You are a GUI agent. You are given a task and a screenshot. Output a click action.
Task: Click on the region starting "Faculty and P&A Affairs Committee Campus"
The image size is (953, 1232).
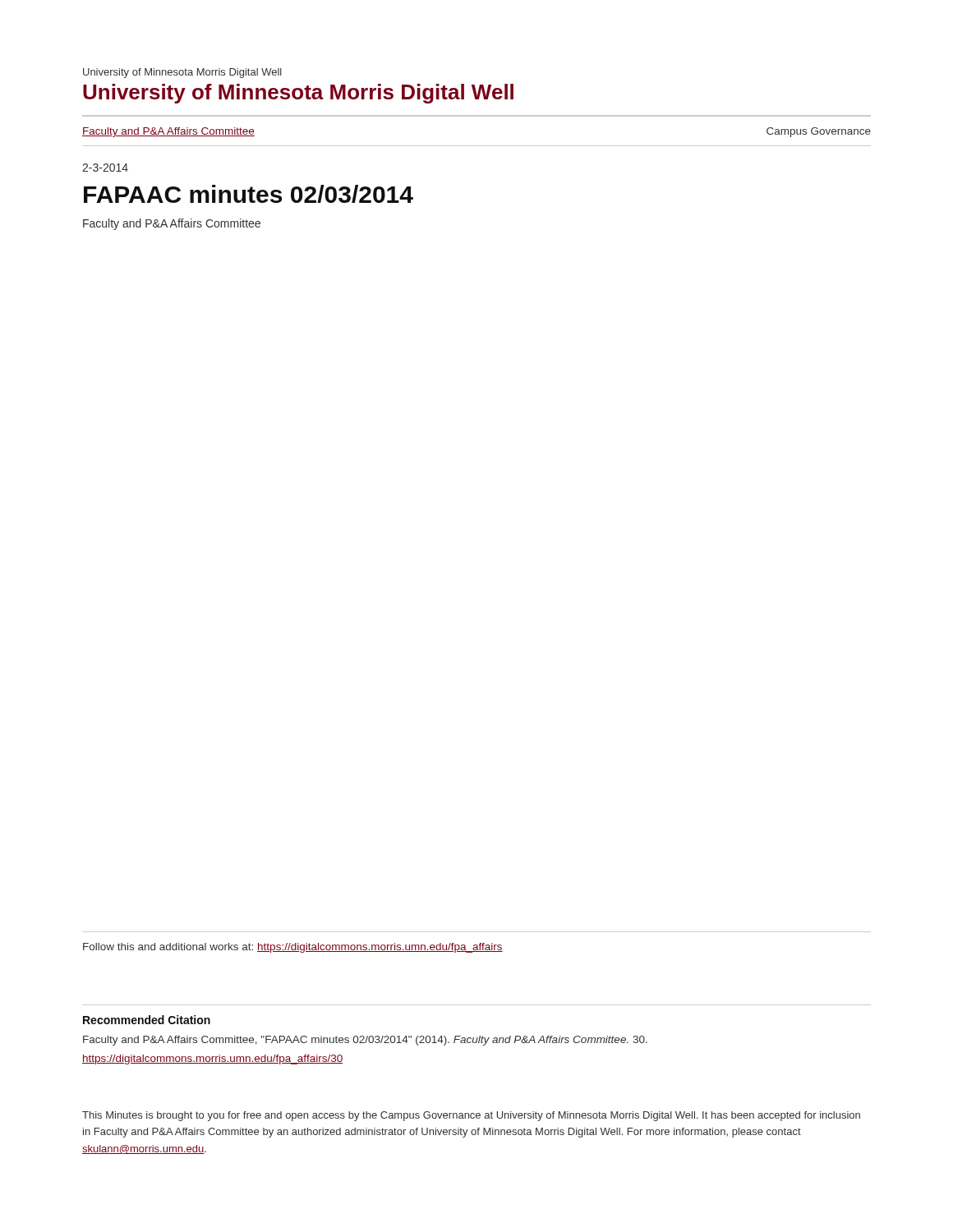point(168,132)
